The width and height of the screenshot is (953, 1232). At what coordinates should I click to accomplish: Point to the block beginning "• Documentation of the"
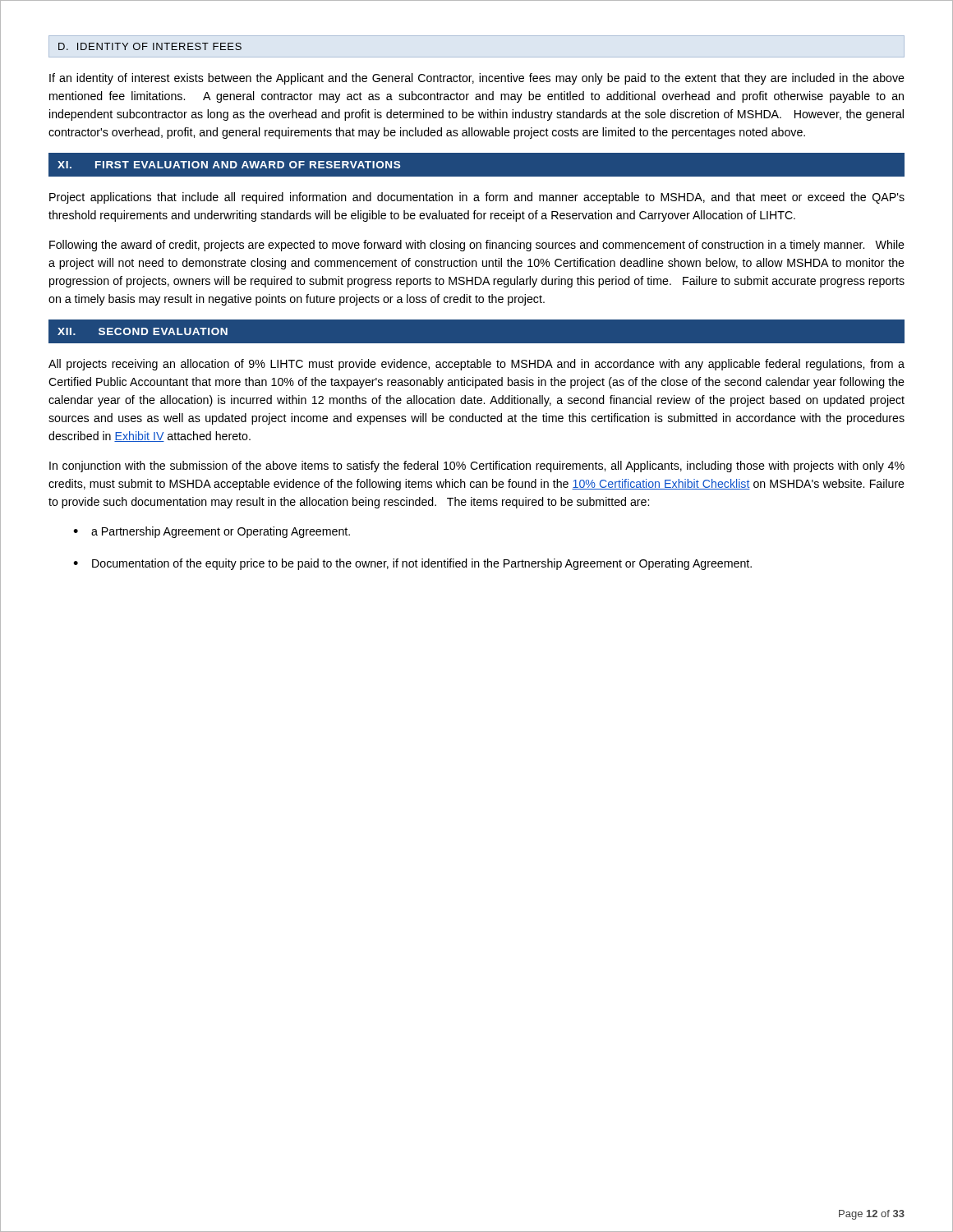click(489, 564)
